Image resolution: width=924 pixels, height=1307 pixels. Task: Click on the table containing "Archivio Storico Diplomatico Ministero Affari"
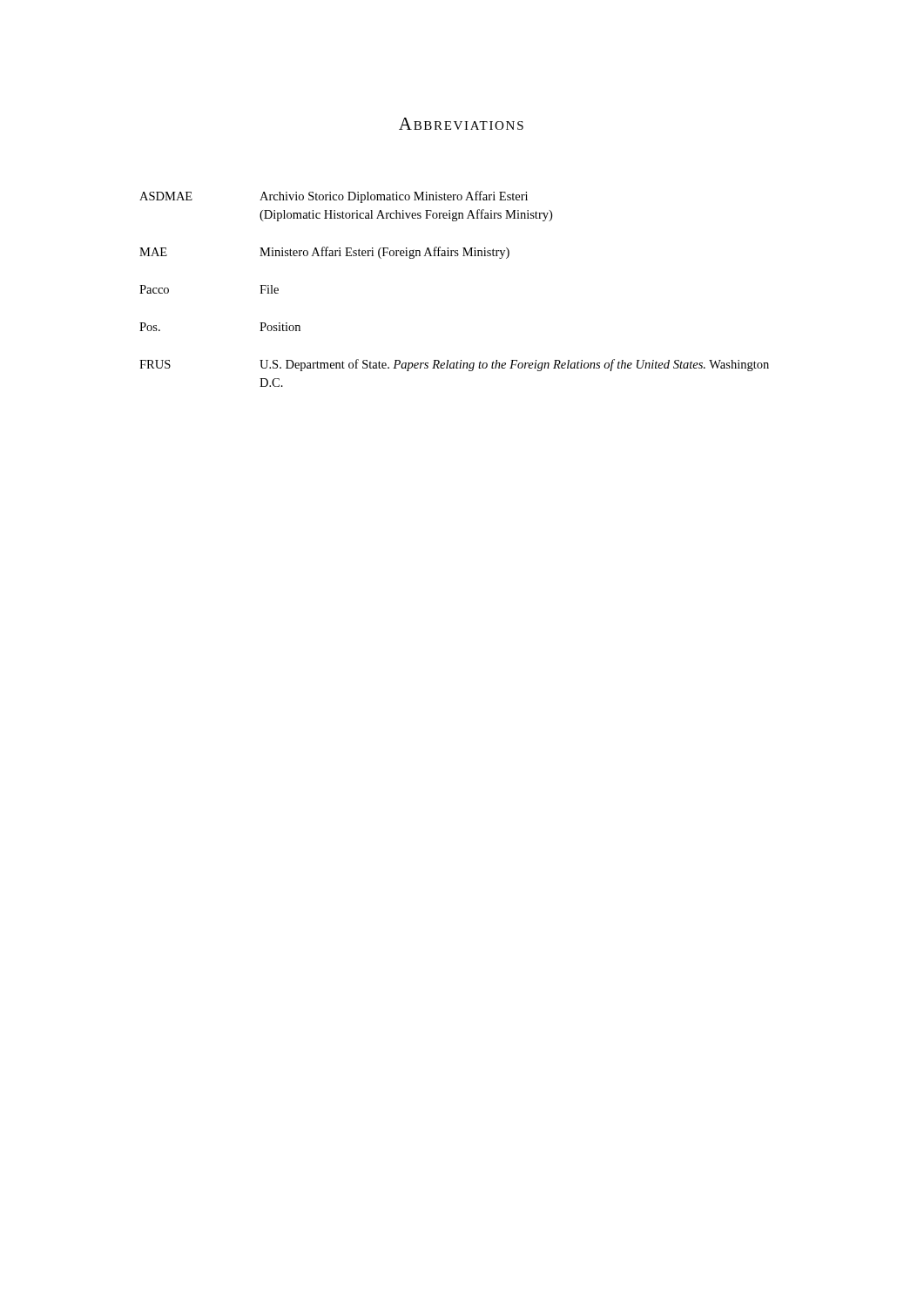pyautogui.click(x=462, y=299)
